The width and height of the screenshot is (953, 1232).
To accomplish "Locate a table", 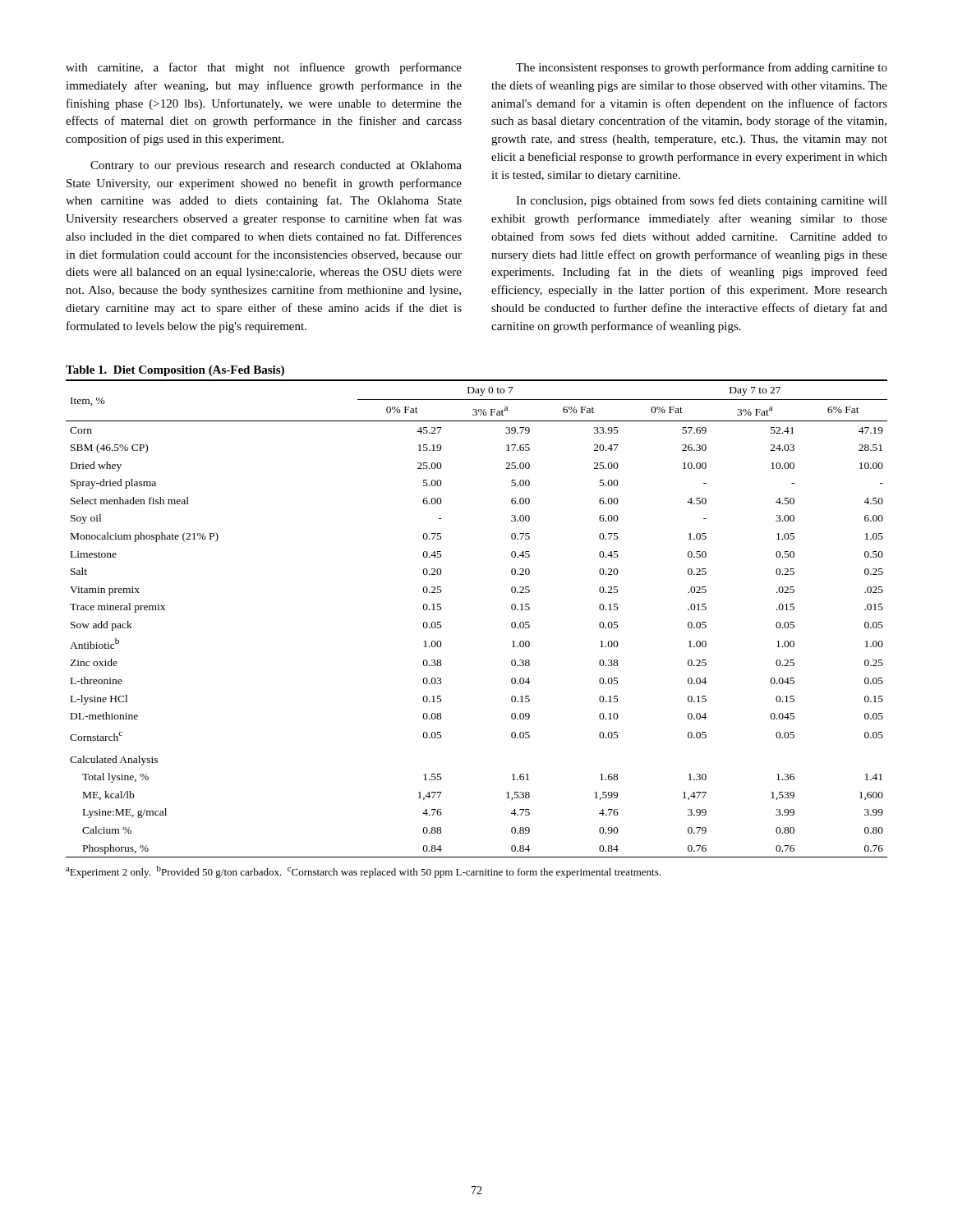I will pos(476,619).
